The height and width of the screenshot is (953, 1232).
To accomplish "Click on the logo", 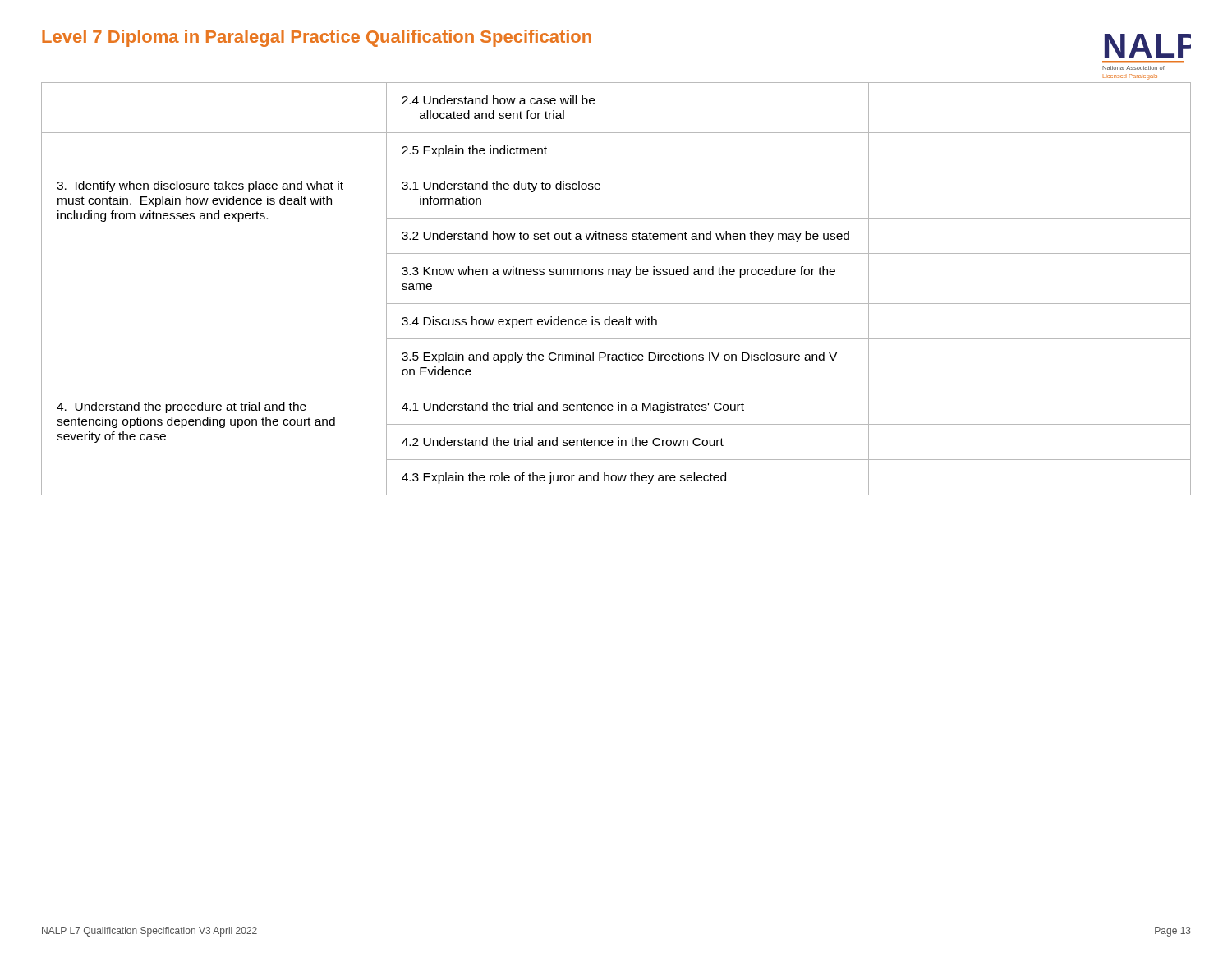I will pyautogui.click(x=1146, y=52).
